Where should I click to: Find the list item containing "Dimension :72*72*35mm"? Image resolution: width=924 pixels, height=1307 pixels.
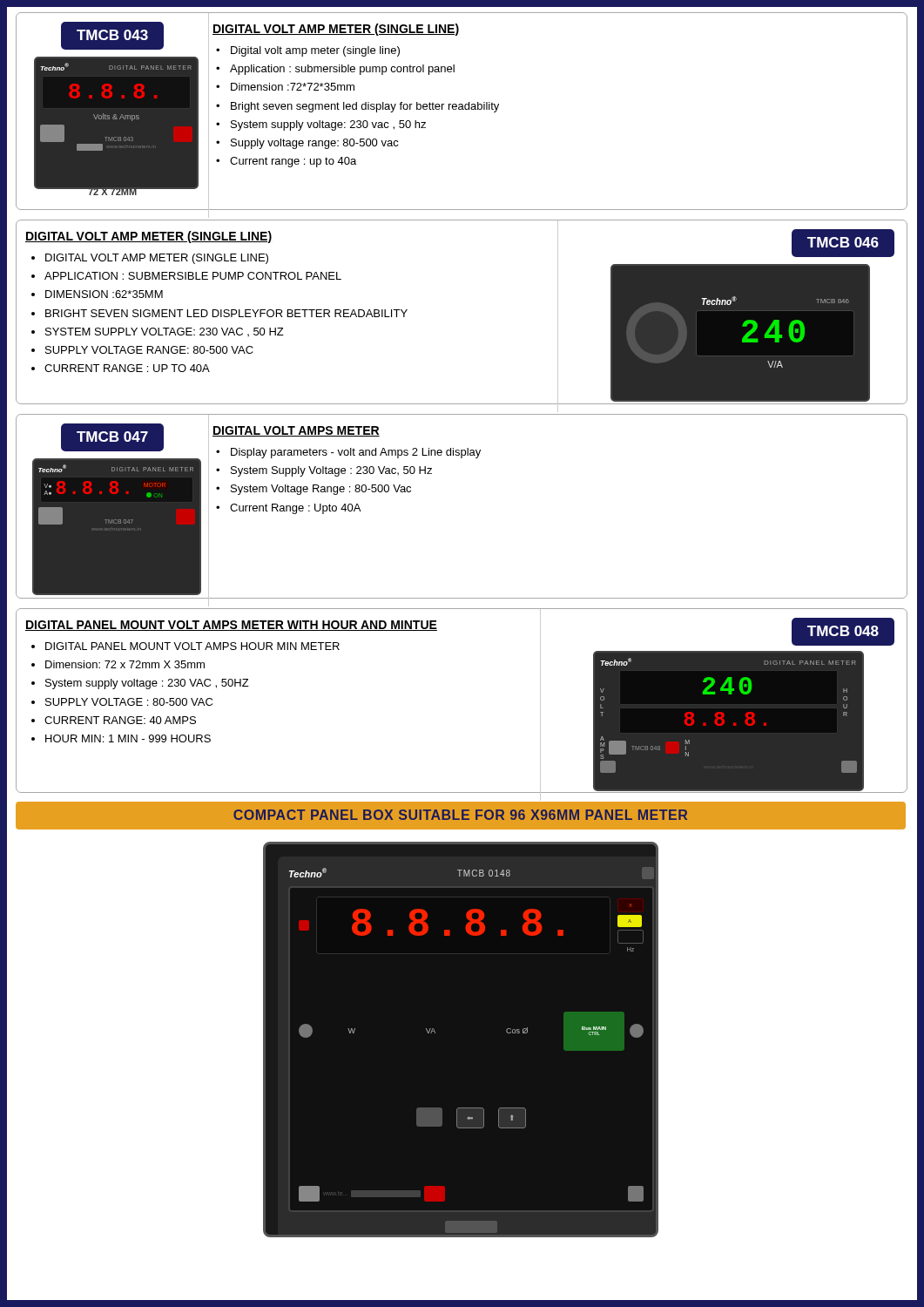point(293,87)
